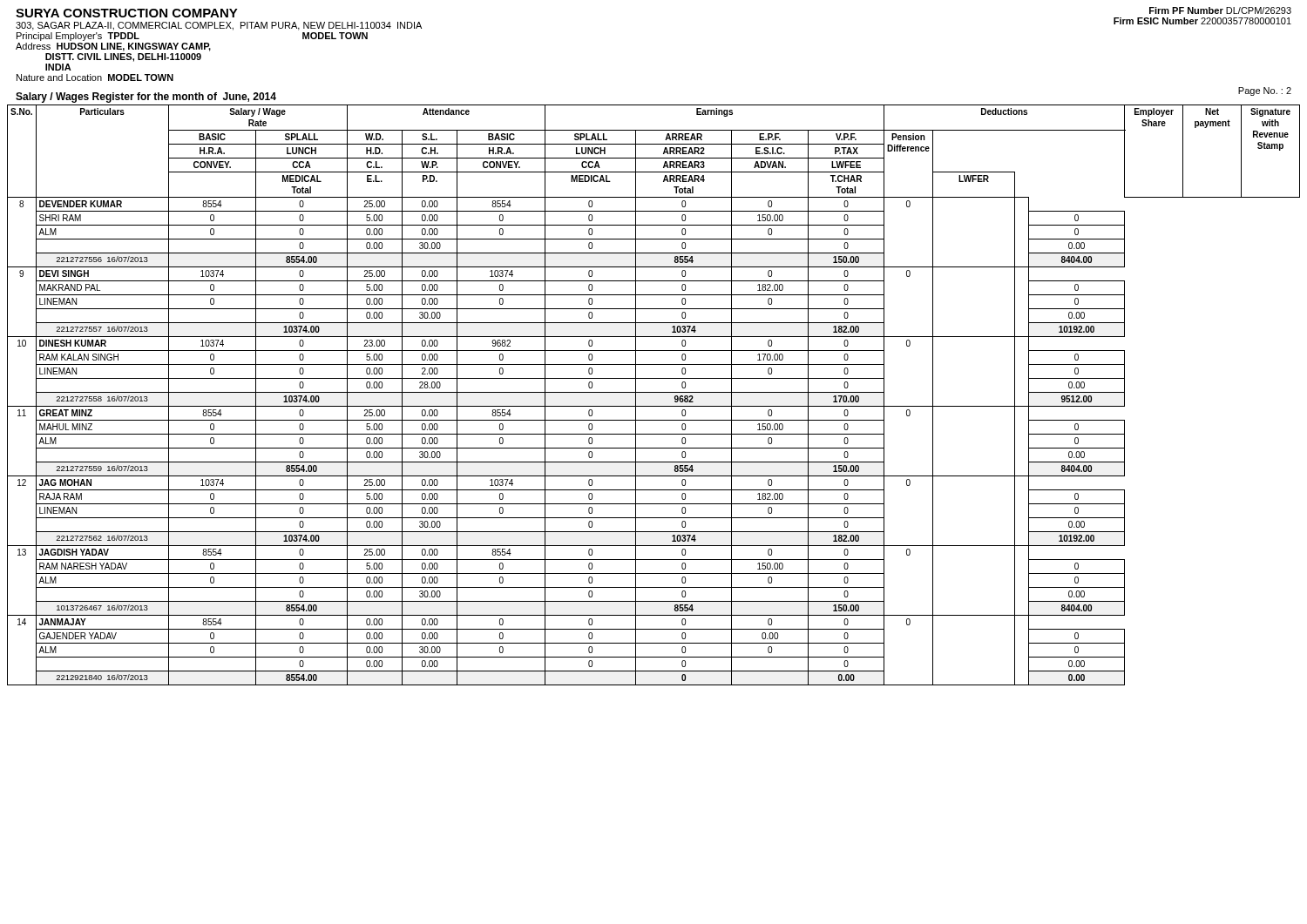Locate the text block starting "Address HUDSON LINE, KINGSWAY CAMP,"
Screen dimensions: 924x1307
point(113,46)
